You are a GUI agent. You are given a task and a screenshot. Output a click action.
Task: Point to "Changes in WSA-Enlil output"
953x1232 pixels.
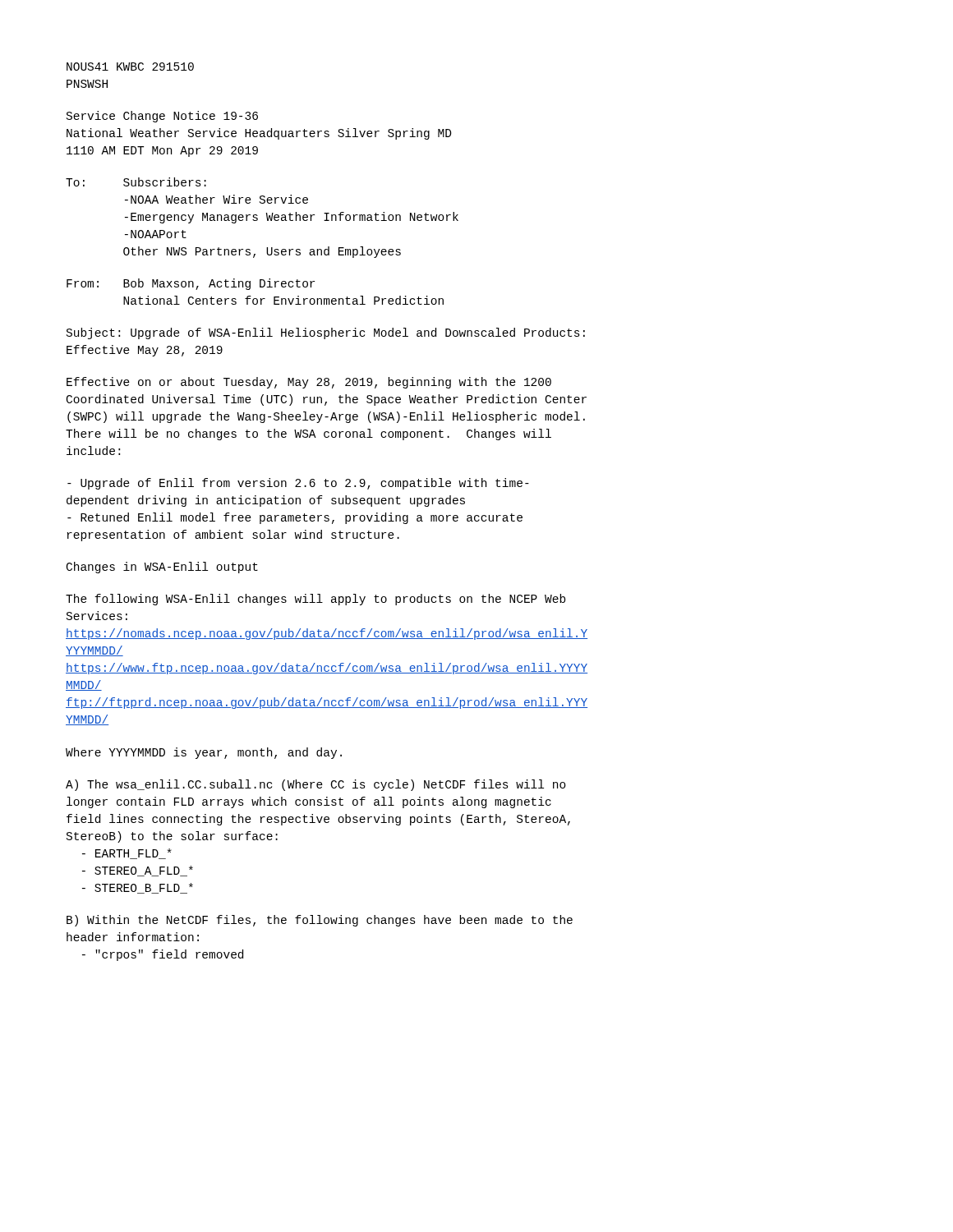[162, 568]
